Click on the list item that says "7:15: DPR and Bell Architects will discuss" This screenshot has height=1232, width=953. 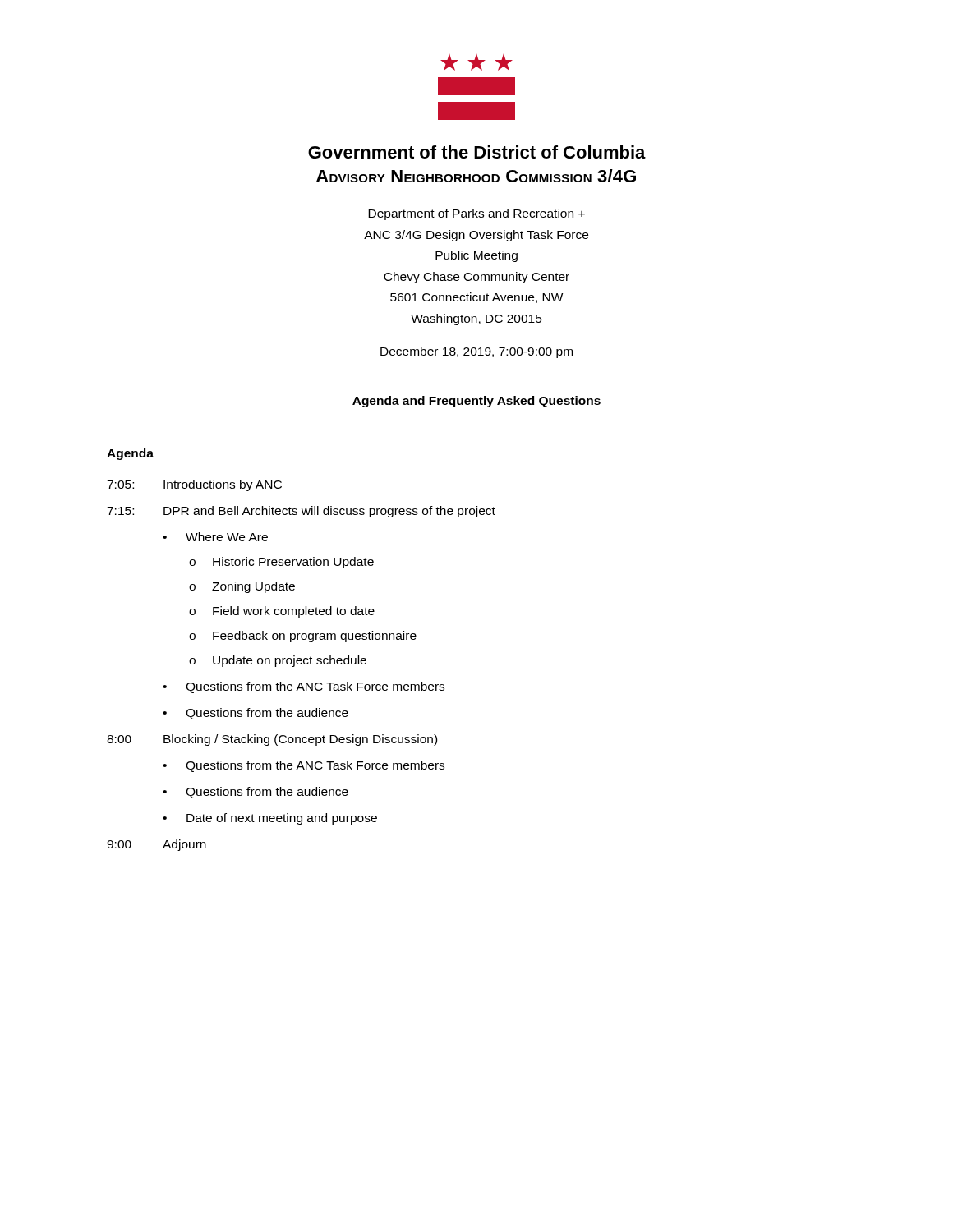[476, 511]
